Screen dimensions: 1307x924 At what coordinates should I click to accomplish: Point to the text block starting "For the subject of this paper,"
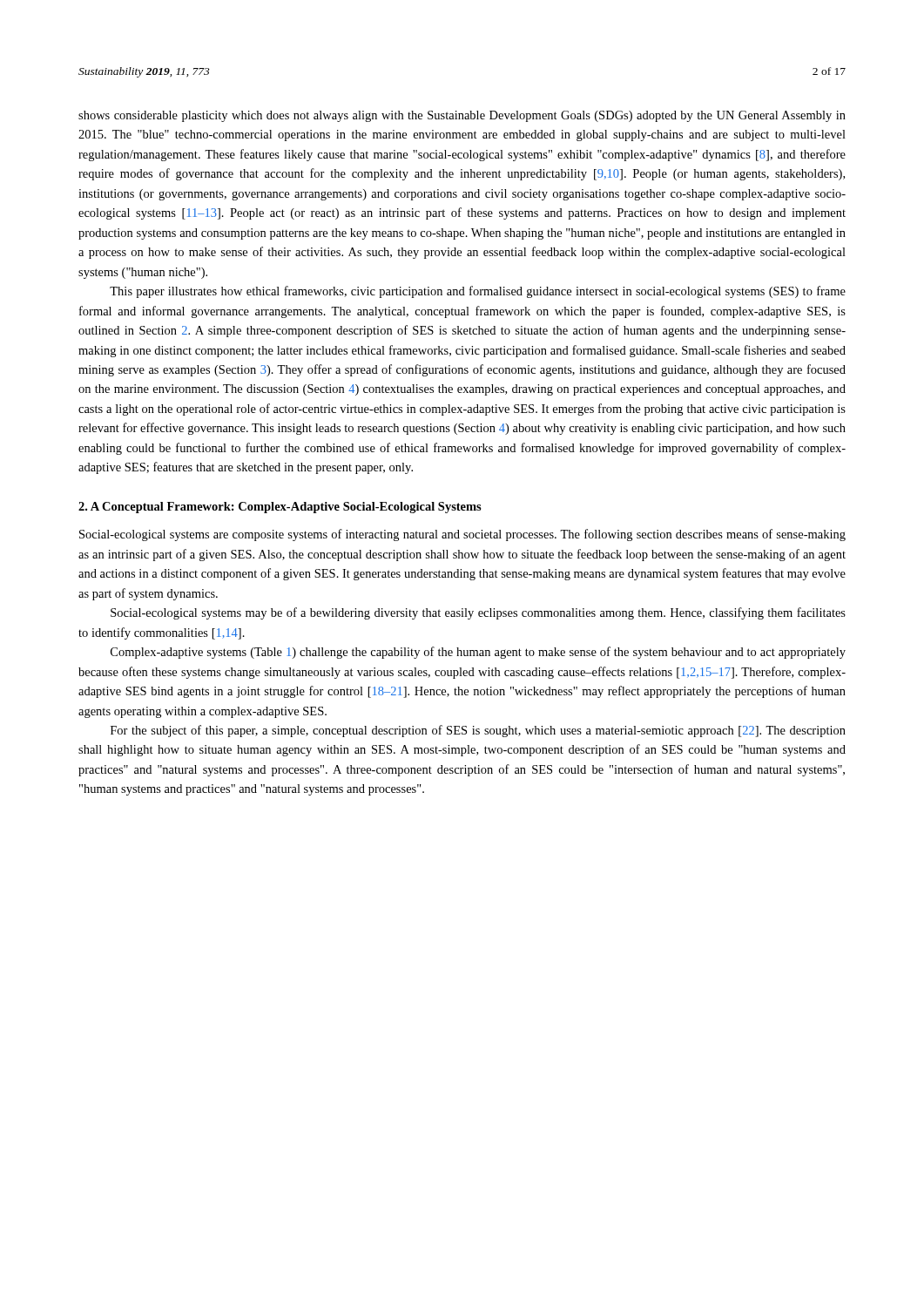point(462,760)
